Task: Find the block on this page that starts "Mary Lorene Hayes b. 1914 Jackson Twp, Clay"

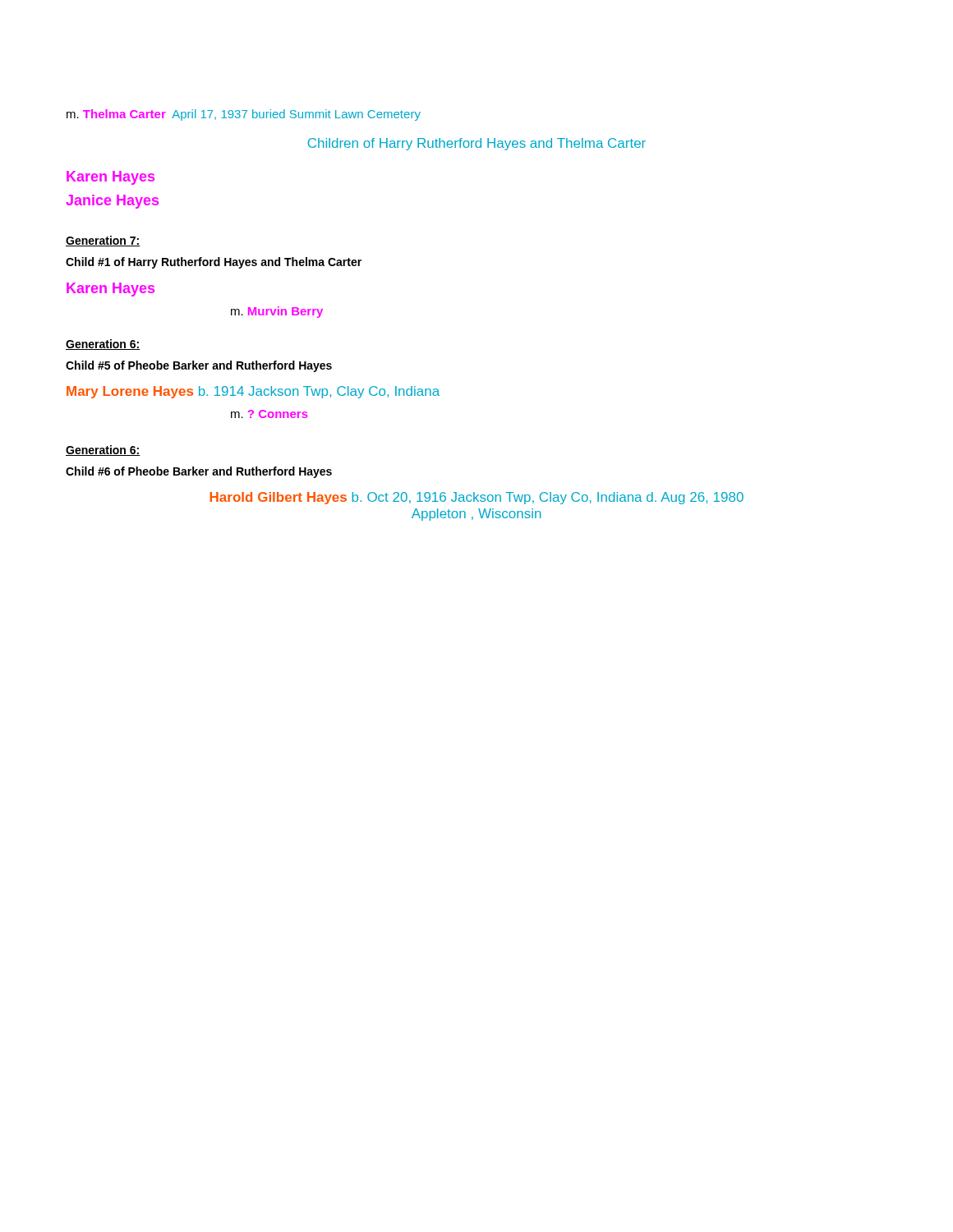Action: point(253,391)
